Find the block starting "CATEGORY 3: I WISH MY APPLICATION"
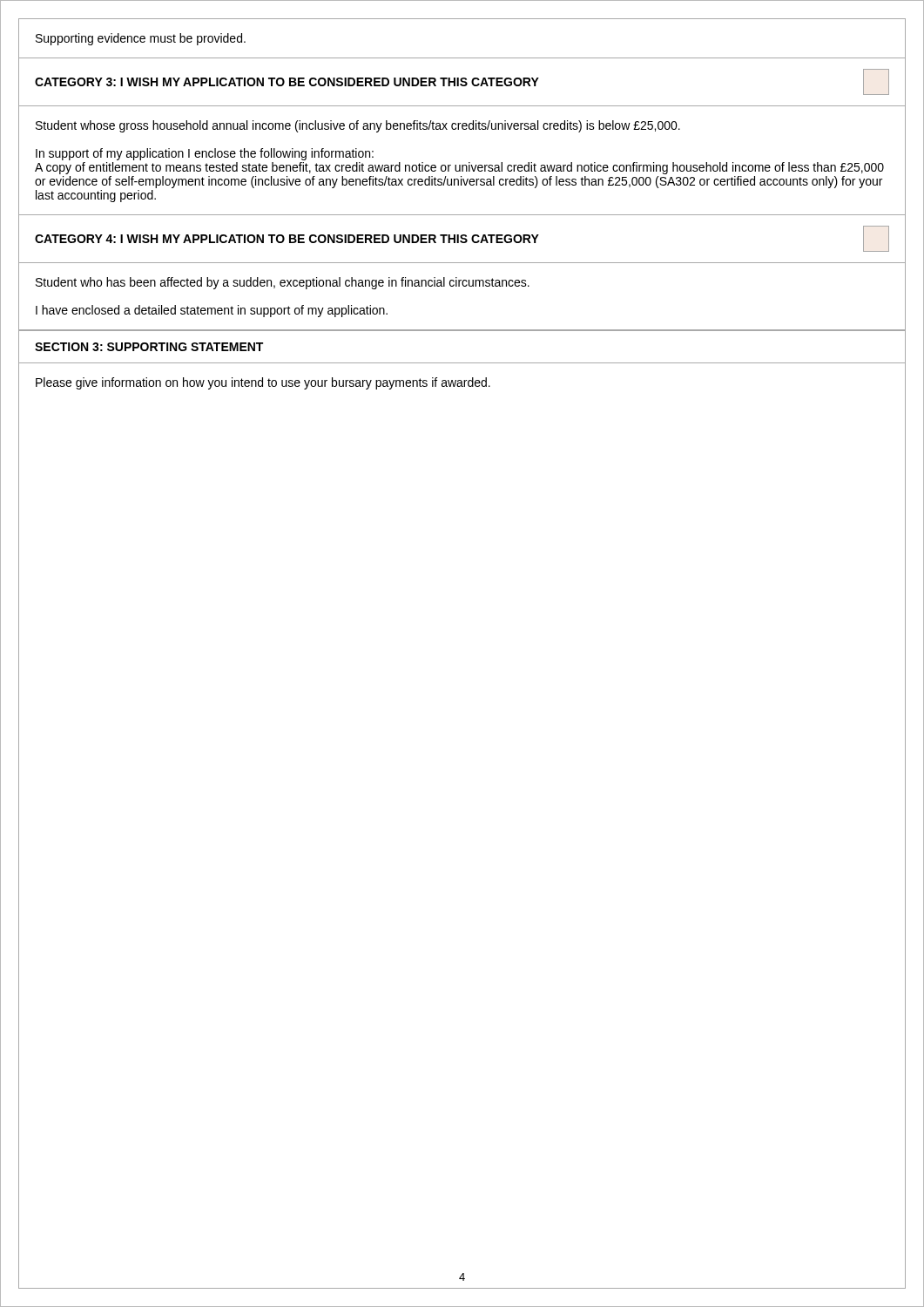924x1307 pixels. tap(462, 82)
